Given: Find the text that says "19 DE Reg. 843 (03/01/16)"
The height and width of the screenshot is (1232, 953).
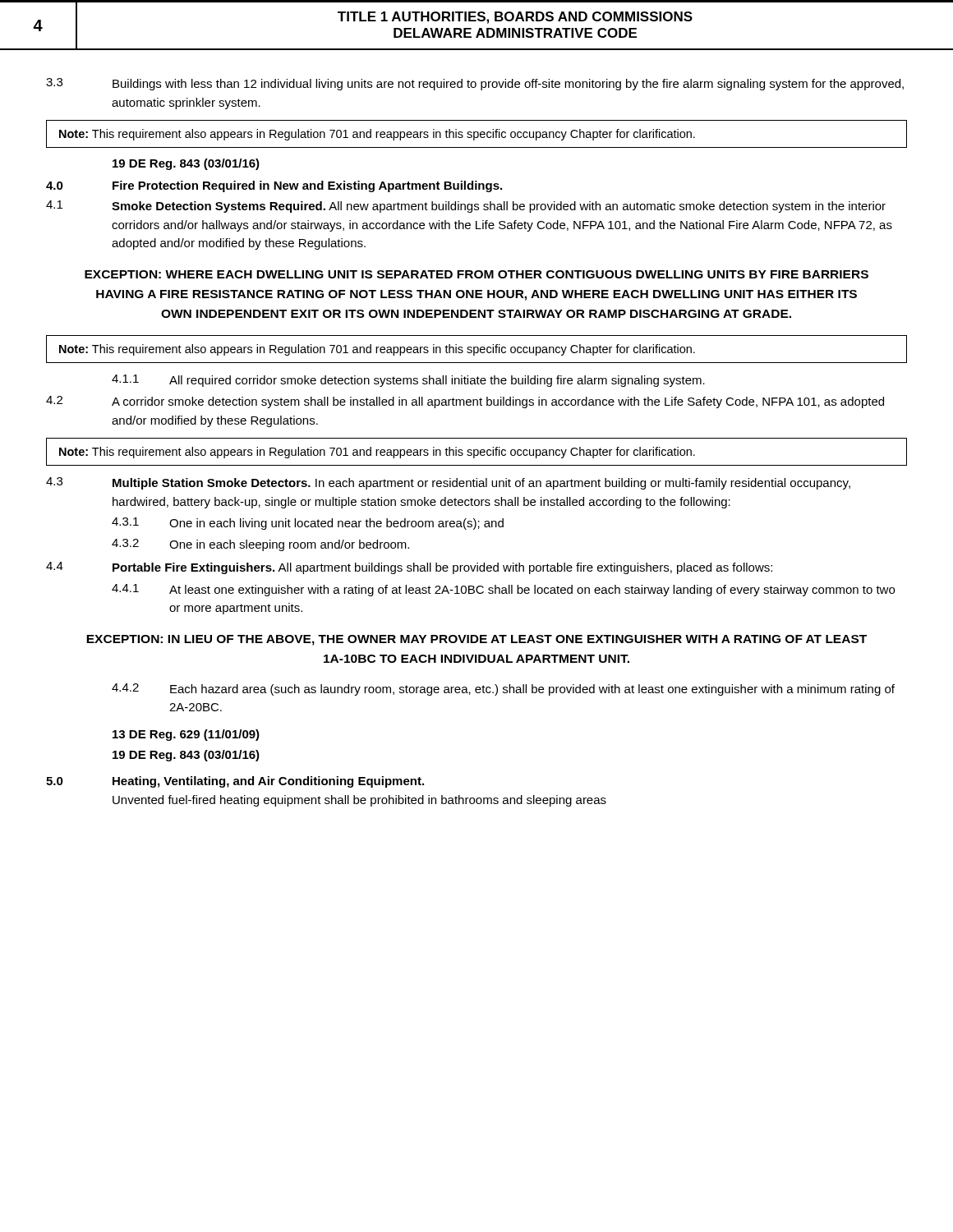Looking at the screenshot, I should 186,163.
